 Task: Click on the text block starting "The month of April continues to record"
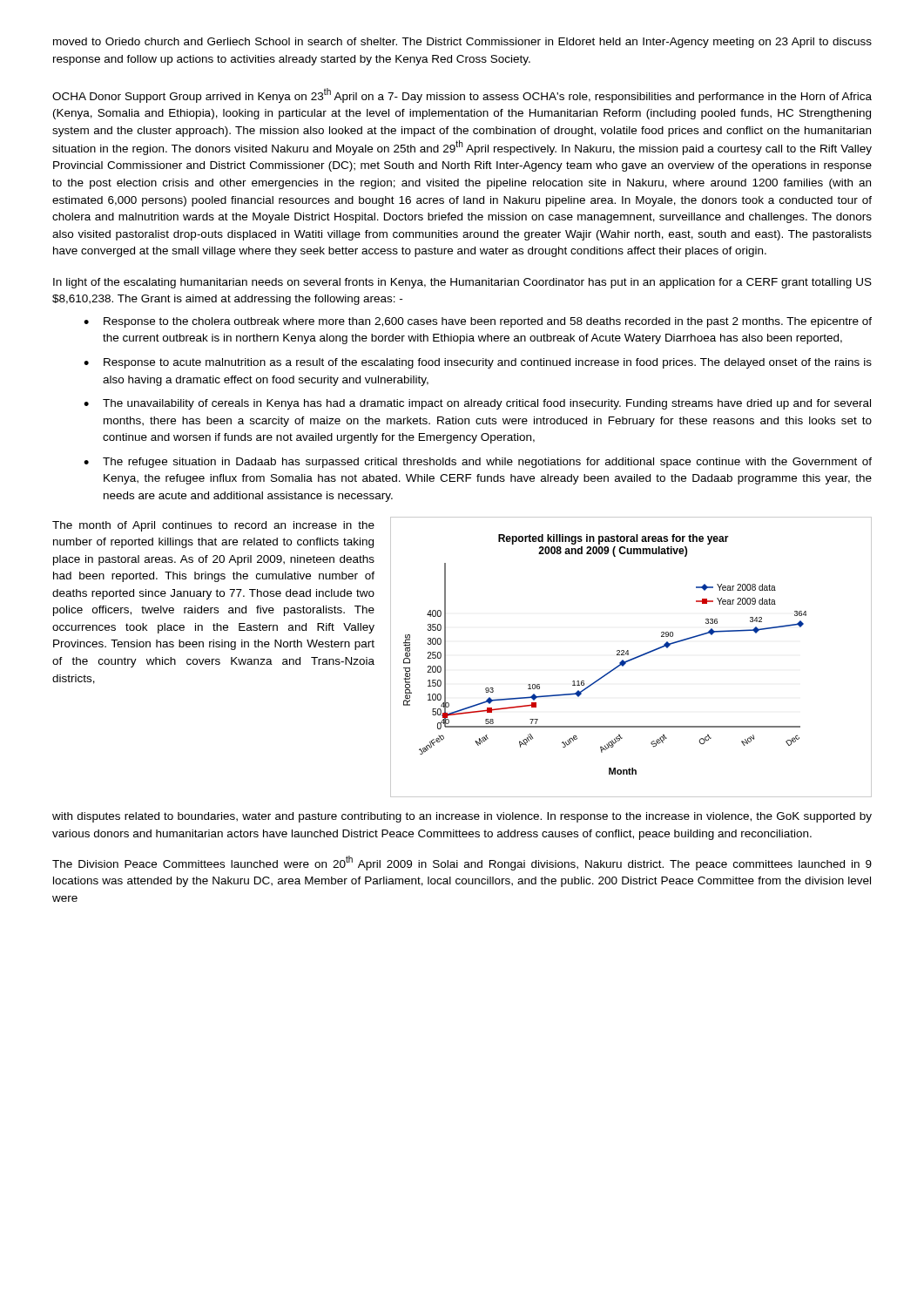[x=213, y=601]
